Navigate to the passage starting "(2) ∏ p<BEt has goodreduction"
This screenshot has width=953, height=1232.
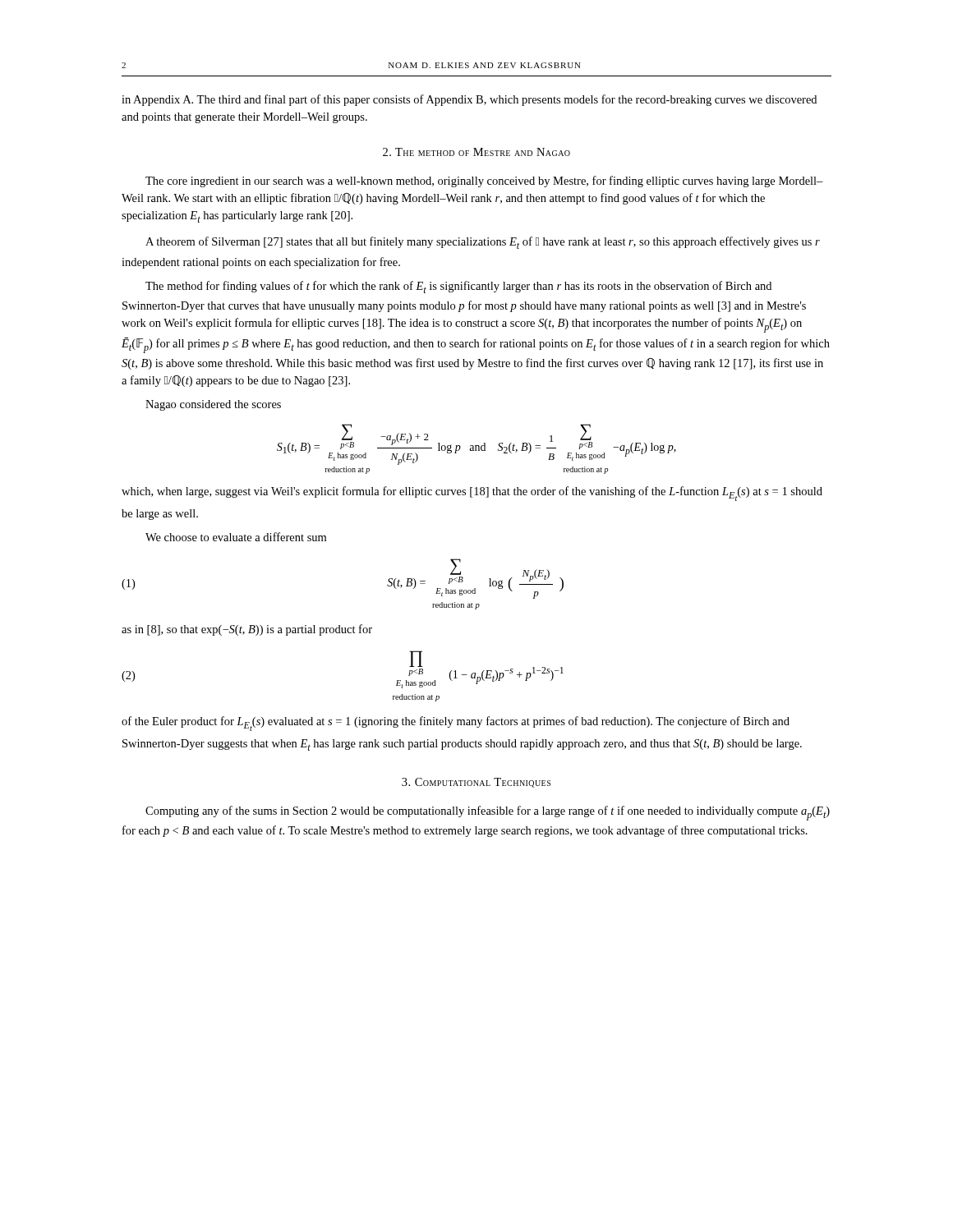(456, 676)
